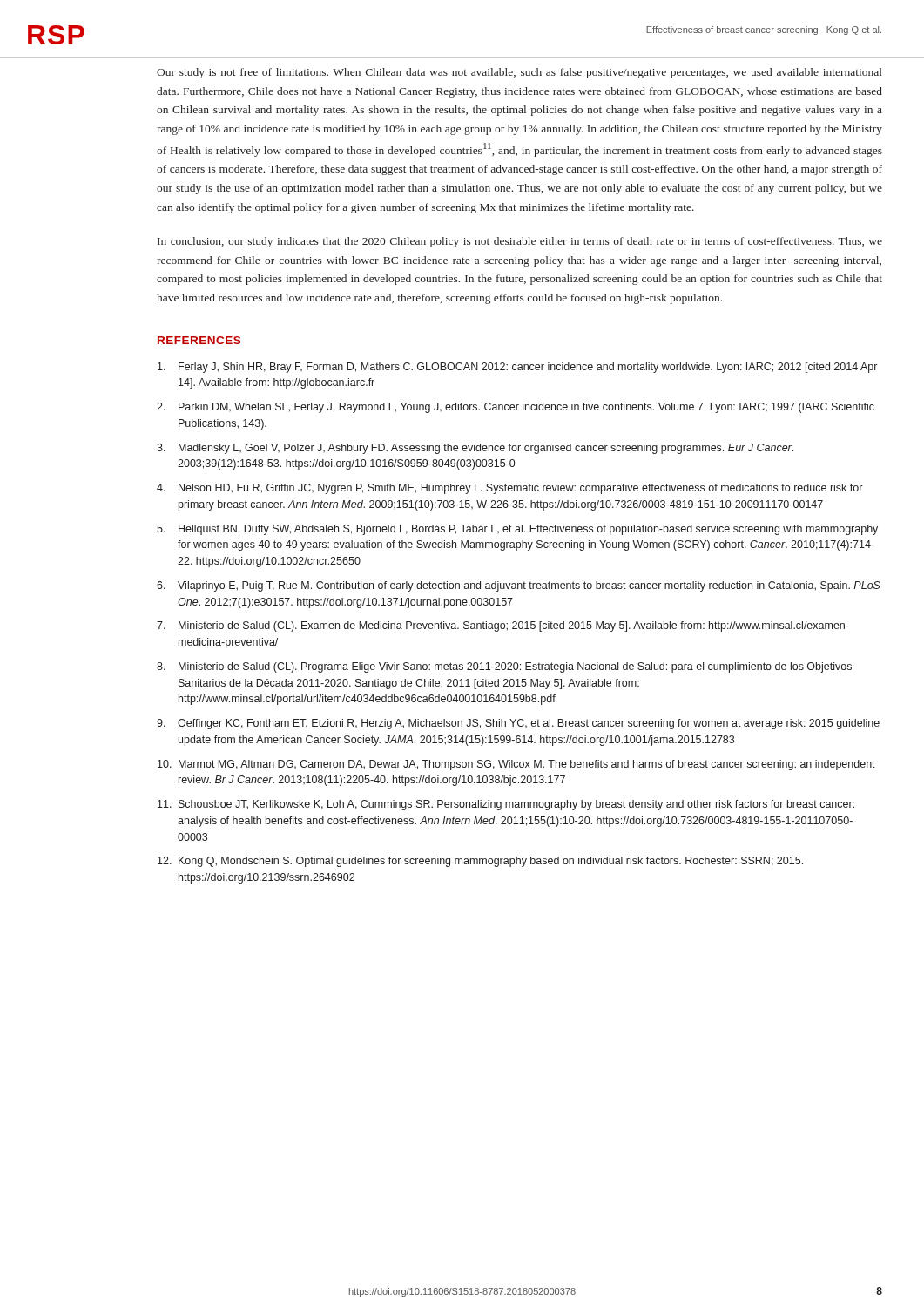Navigate to the text block starting "6. Vilaprinyo E, Puig T, Rue M."
This screenshot has width=924, height=1307.
point(520,594)
